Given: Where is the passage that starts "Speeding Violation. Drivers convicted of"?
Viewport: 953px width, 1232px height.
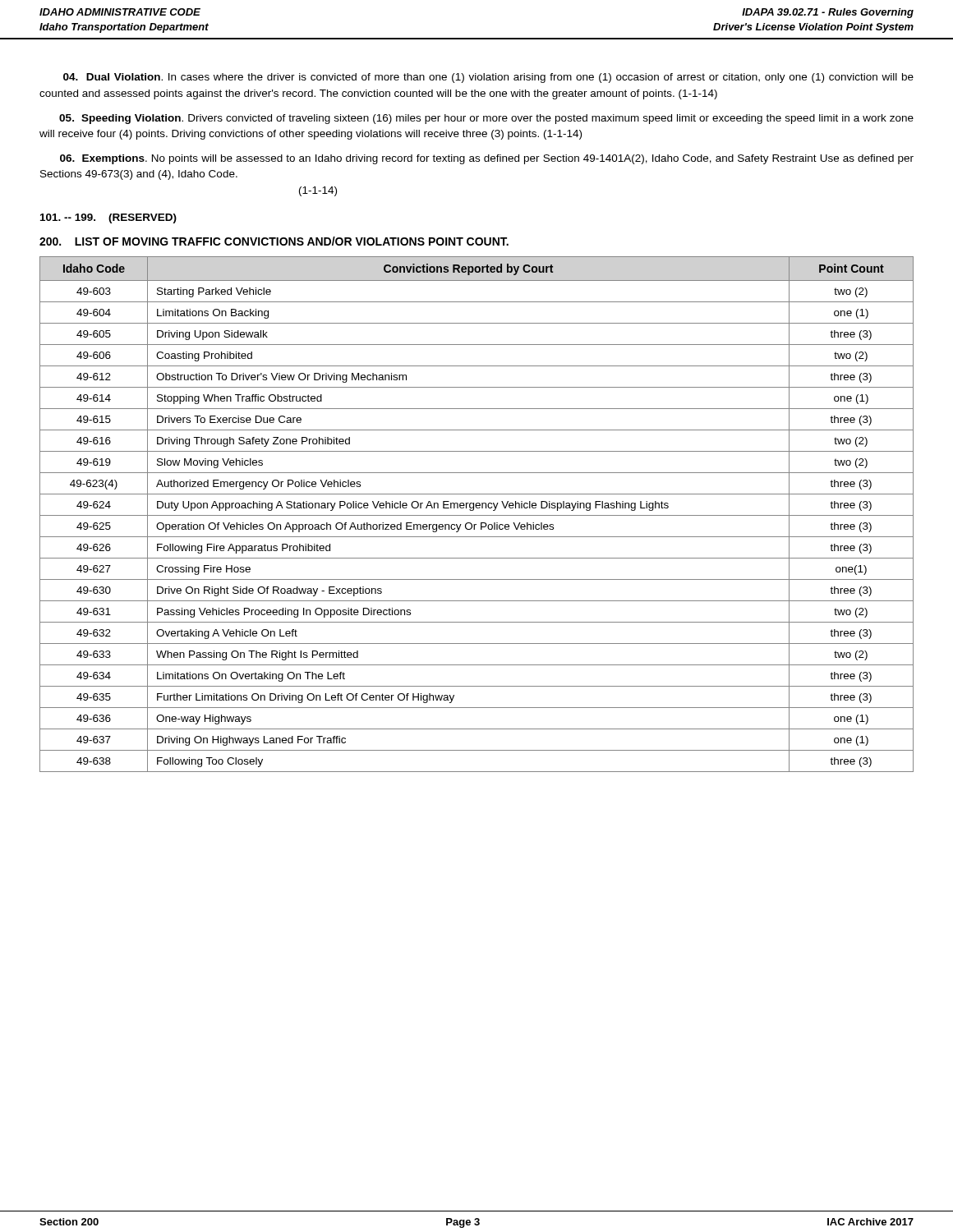Looking at the screenshot, I should pos(476,125).
